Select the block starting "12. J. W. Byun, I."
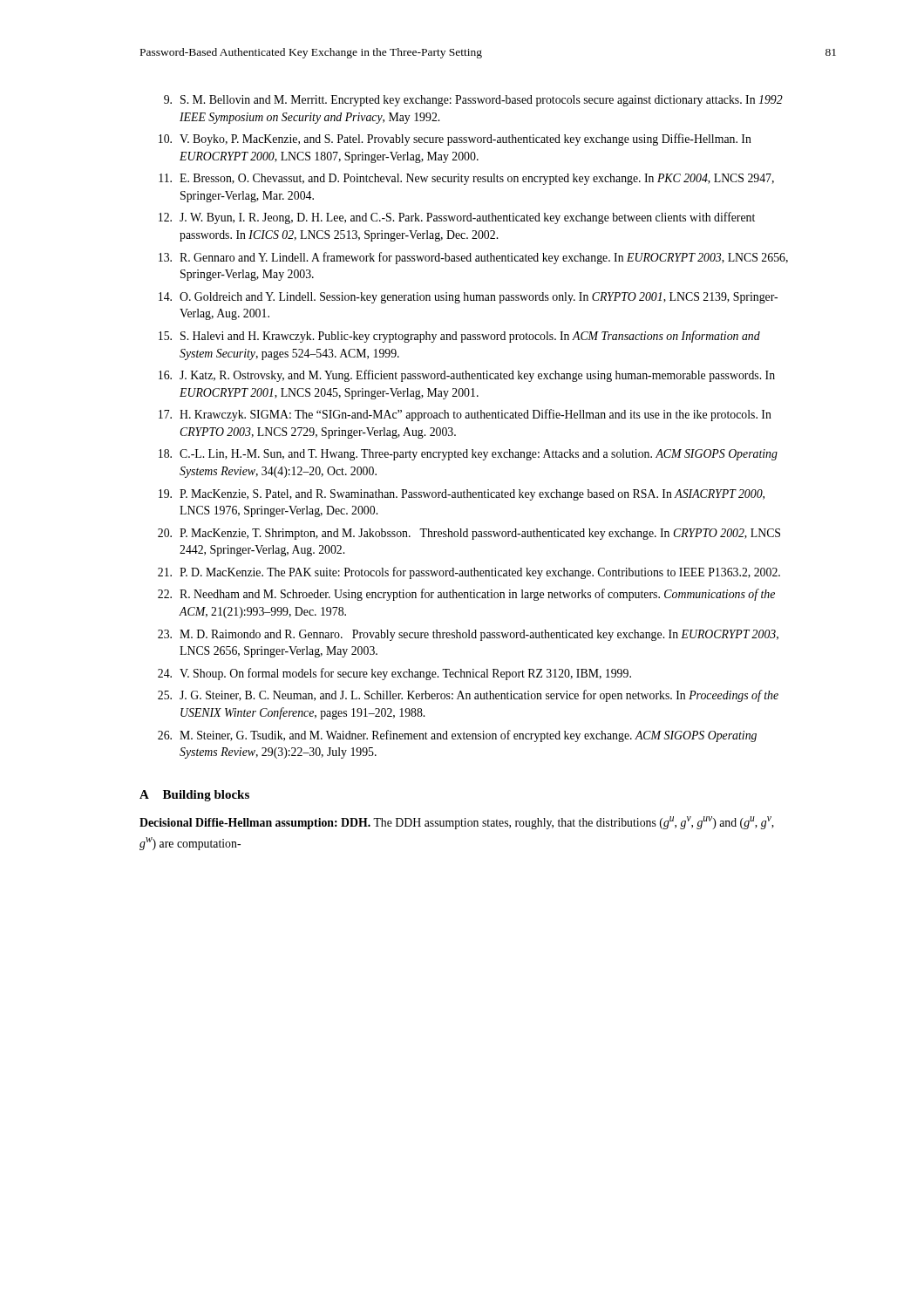924x1308 pixels. [x=464, y=227]
